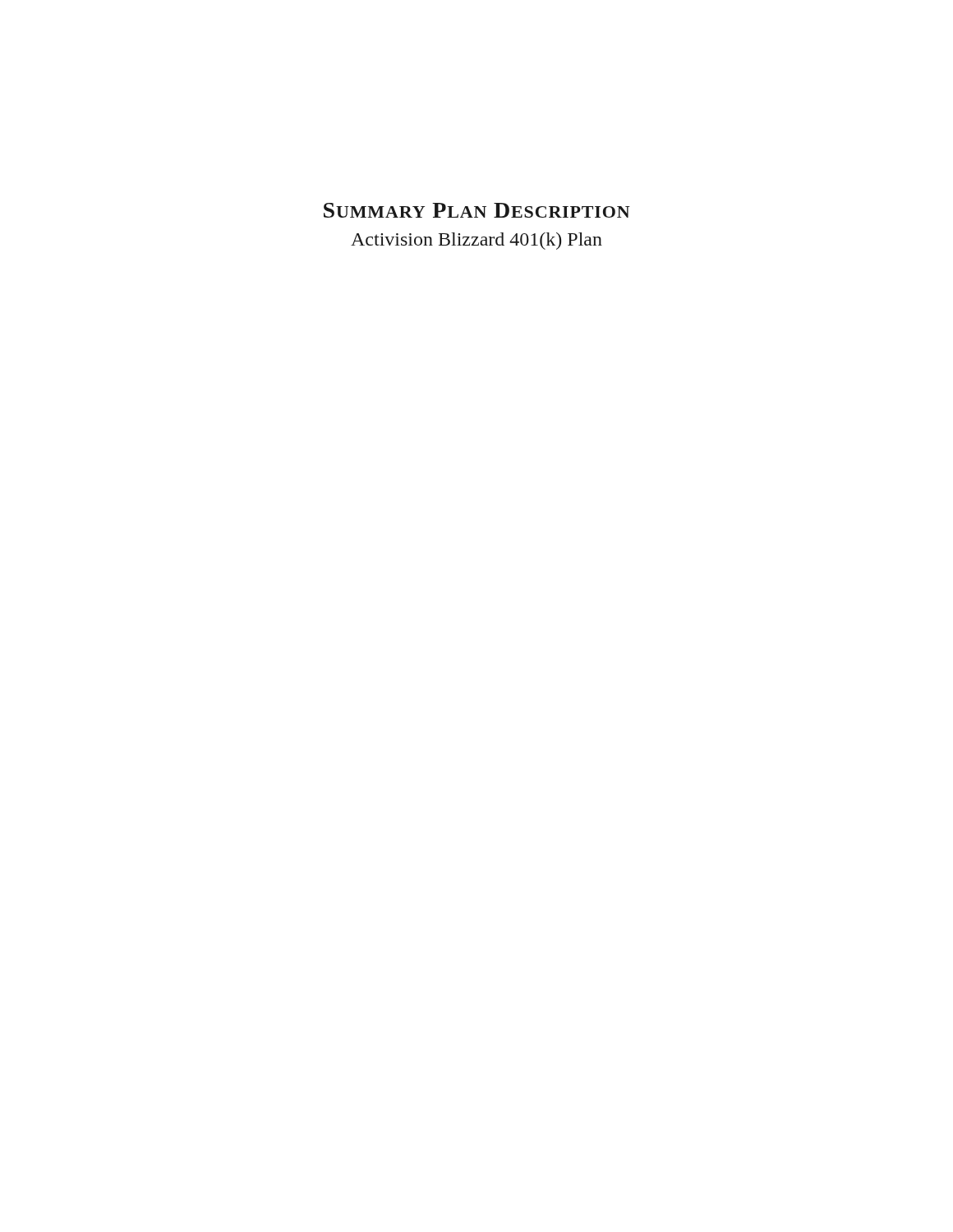Navigate to the text block starting "Activision Blizzard 401(k) Plan"
Screen dimensions: 1232x953
[x=476, y=239]
